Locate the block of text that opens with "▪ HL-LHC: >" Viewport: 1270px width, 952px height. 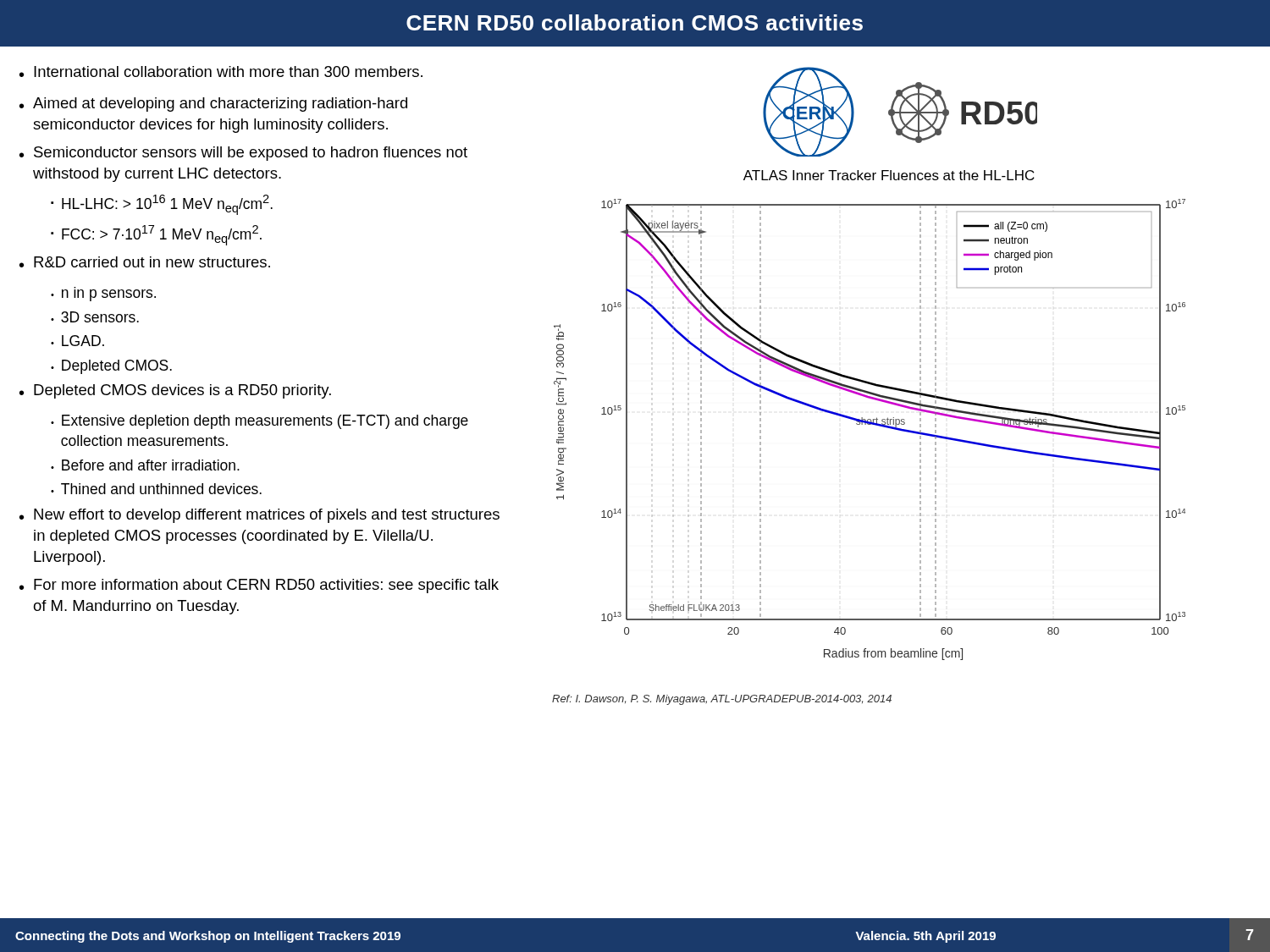[162, 204]
